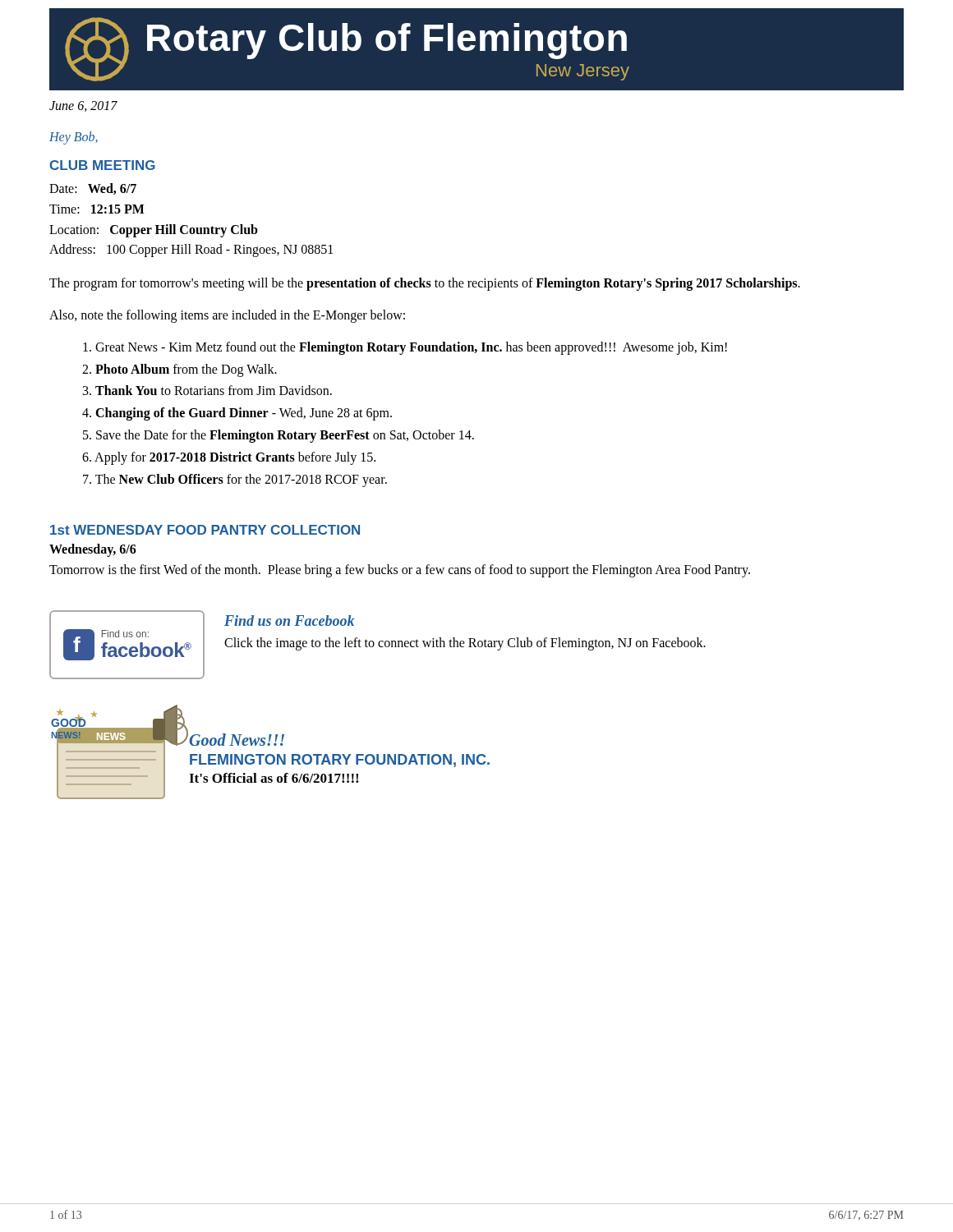Select the region starting "5. Save the"
The height and width of the screenshot is (1232, 953).
coord(278,435)
